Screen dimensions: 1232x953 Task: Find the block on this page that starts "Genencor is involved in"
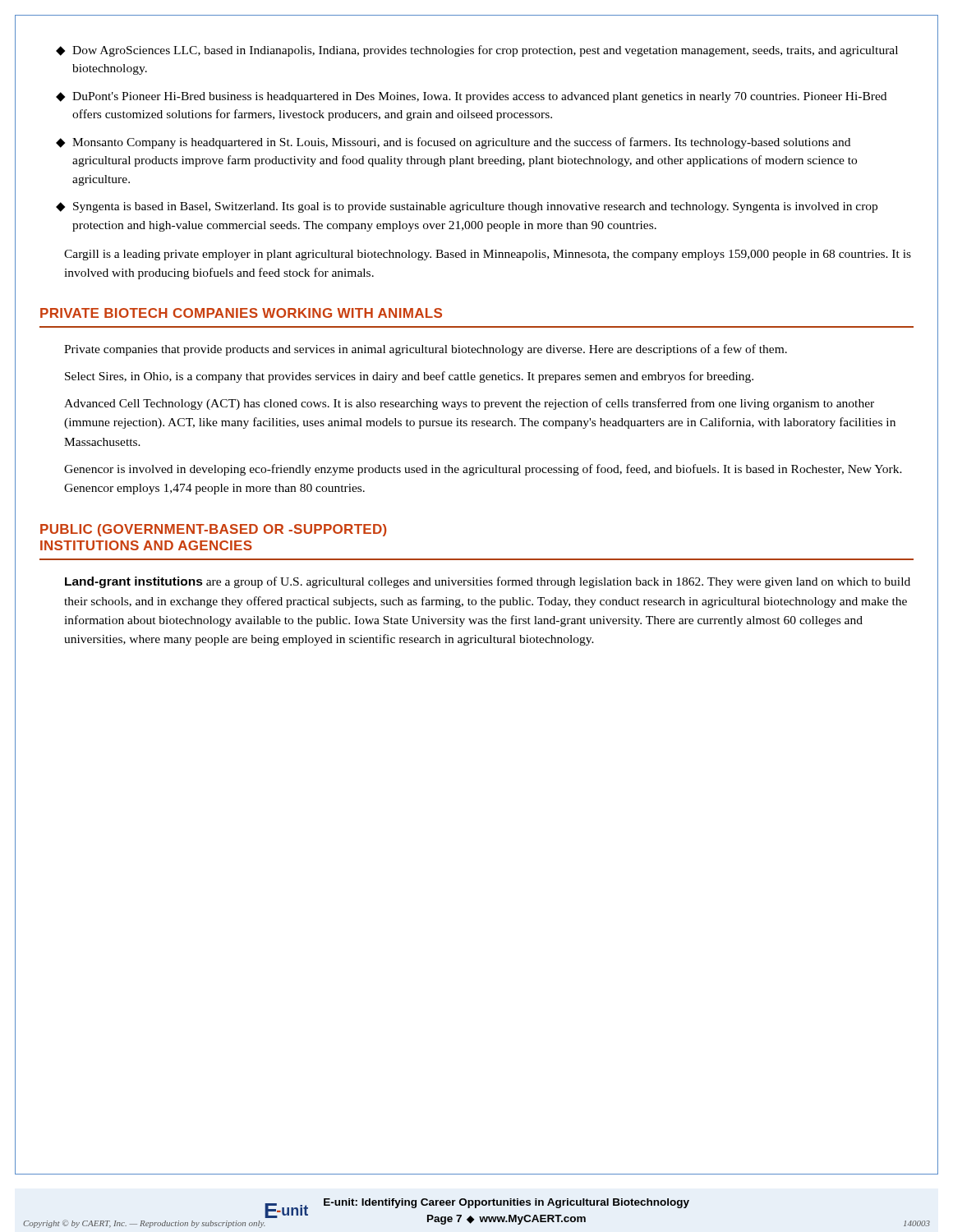tap(483, 478)
